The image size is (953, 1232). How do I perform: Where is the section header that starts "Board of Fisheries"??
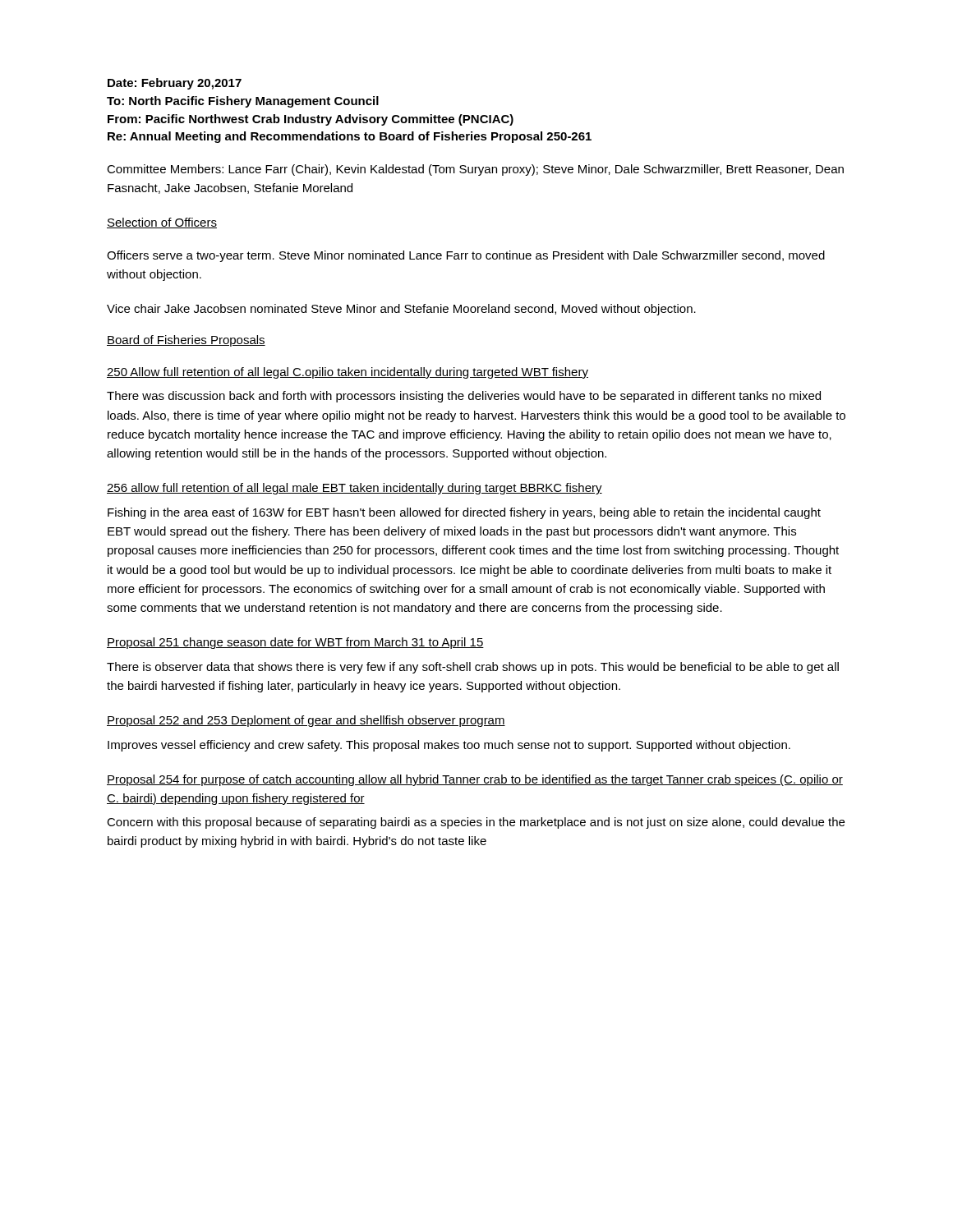186,339
